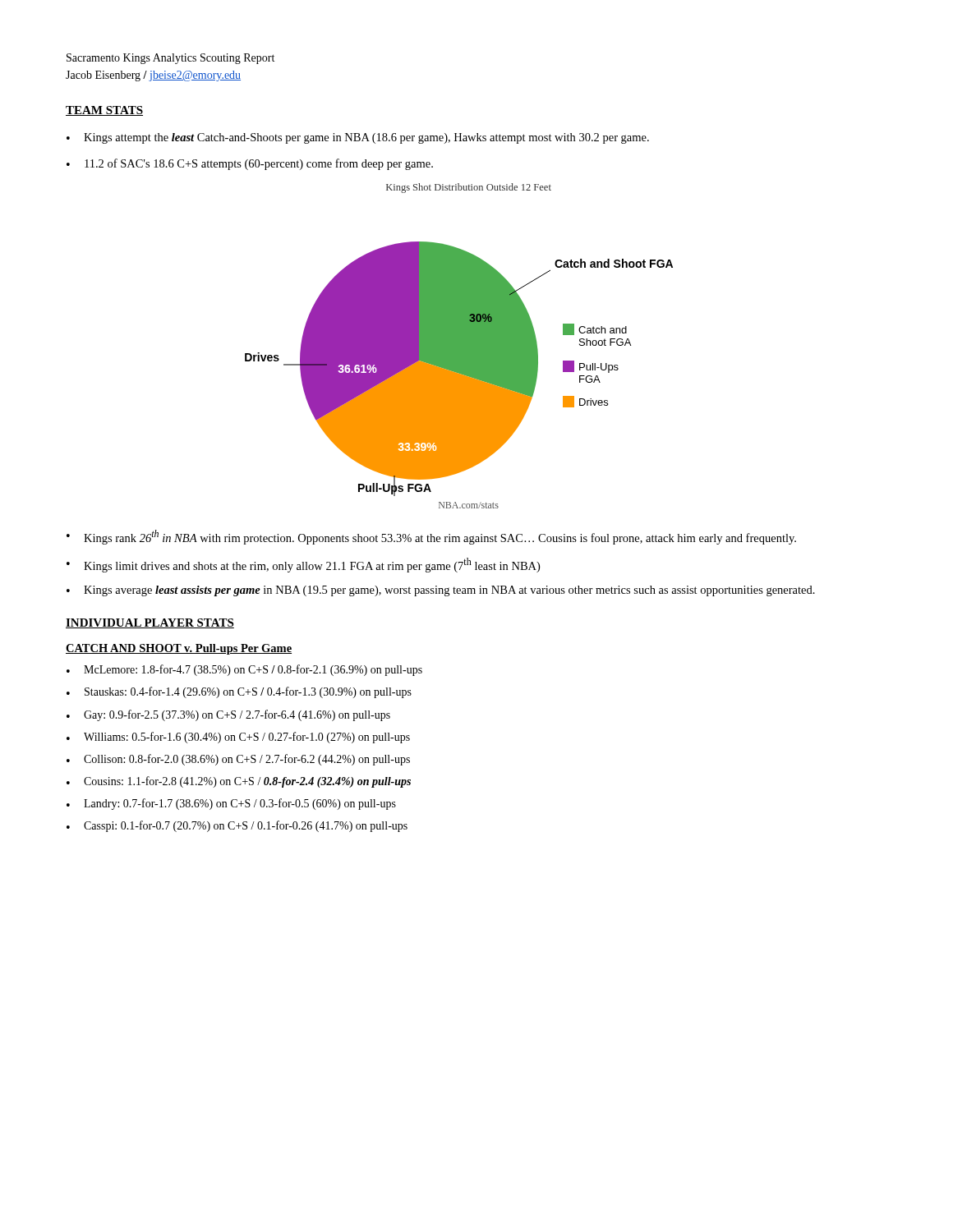
Task: Select the element starting "• Casspi: 0.1-for-0.7 (20.7%) on C+S /"
Action: pos(237,828)
